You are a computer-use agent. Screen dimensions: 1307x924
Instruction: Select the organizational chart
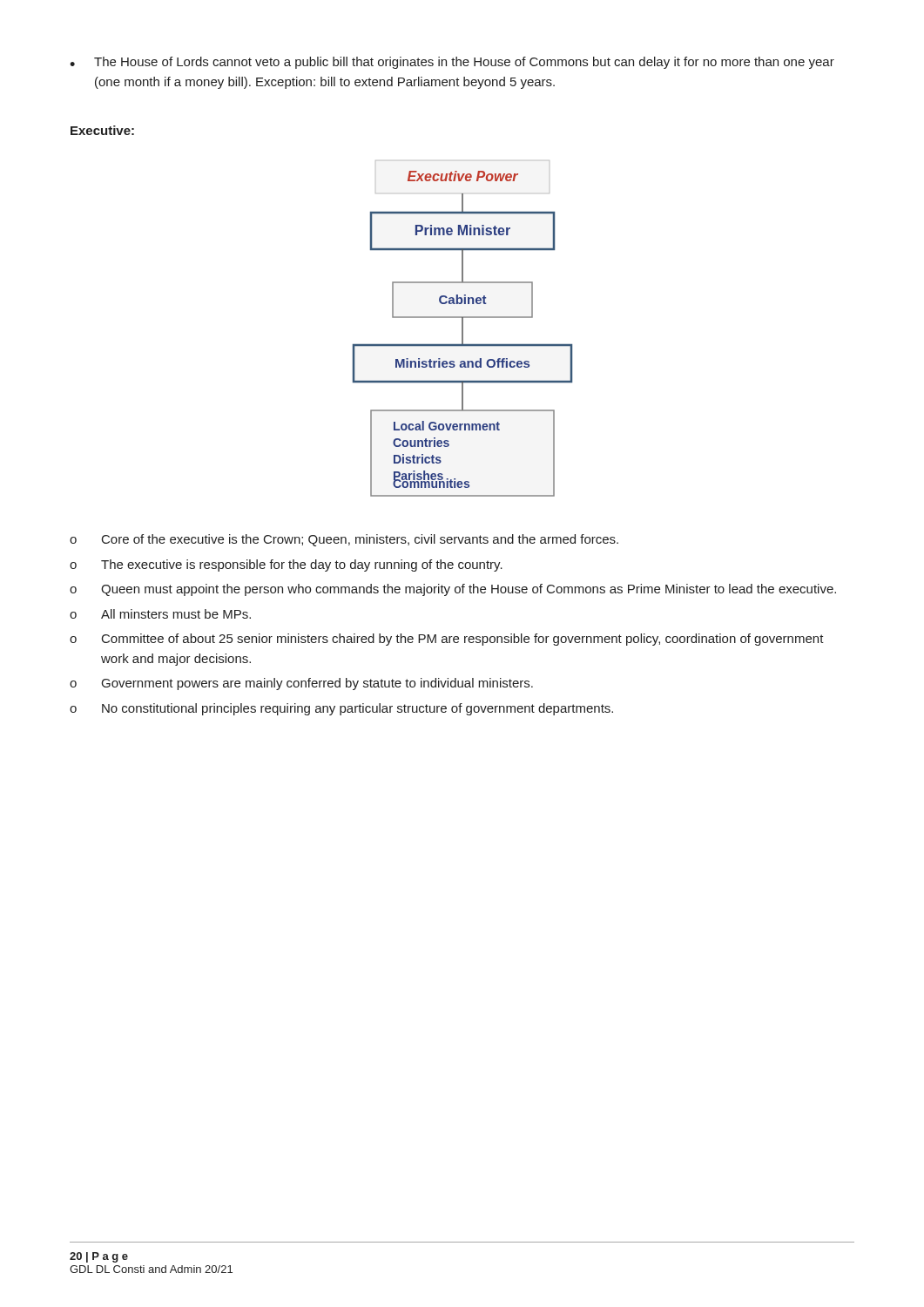(462, 328)
